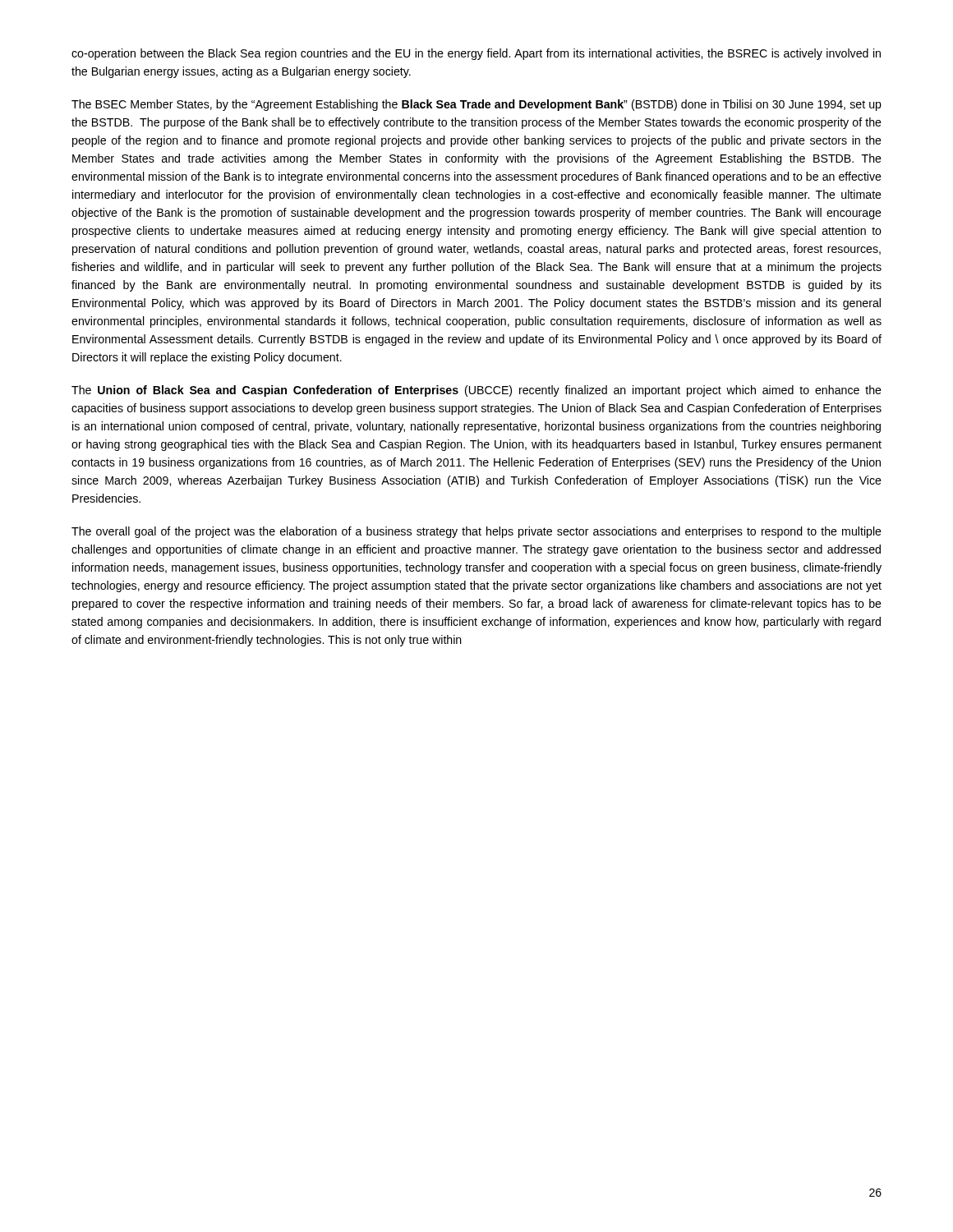Screen dimensions: 1232x953
Task: Click on the block starting "The BSEC Member States, by the “Agreement Establishing"
Action: (x=476, y=231)
